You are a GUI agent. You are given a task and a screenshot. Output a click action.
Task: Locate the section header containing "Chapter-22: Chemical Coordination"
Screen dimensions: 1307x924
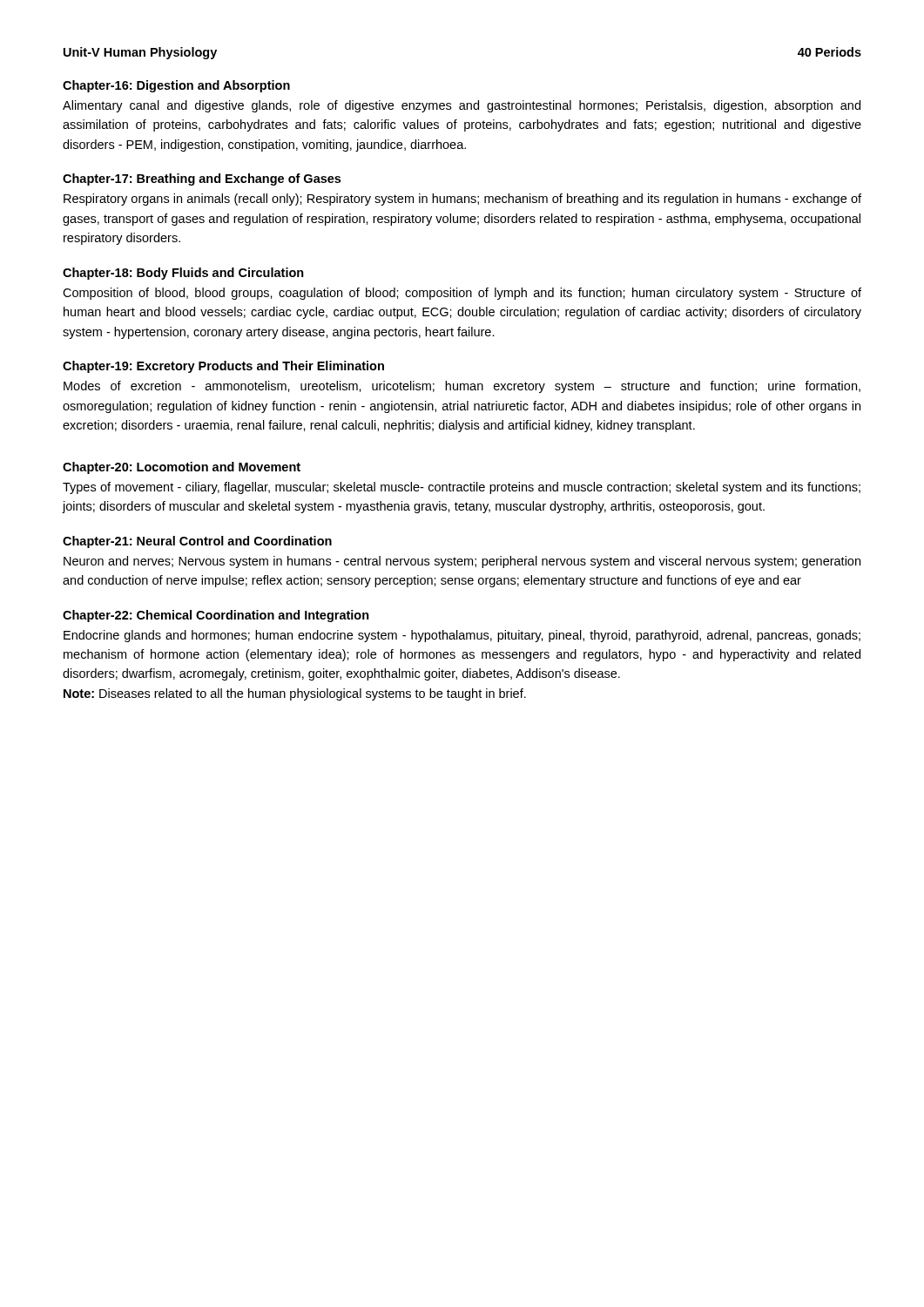[216, 615]
